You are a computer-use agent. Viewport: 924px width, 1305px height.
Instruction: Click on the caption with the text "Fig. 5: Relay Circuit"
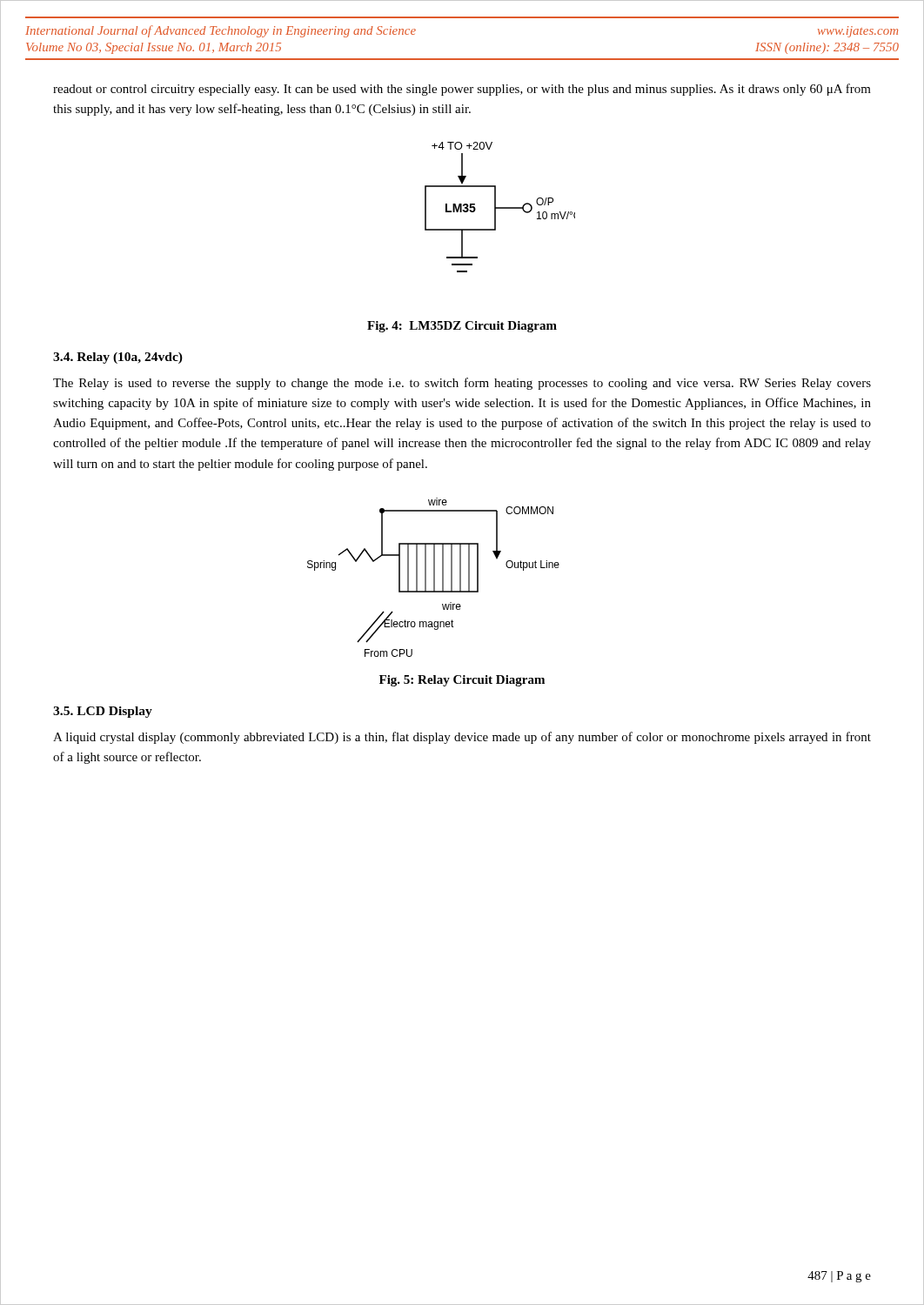click(x=462, y=679)
